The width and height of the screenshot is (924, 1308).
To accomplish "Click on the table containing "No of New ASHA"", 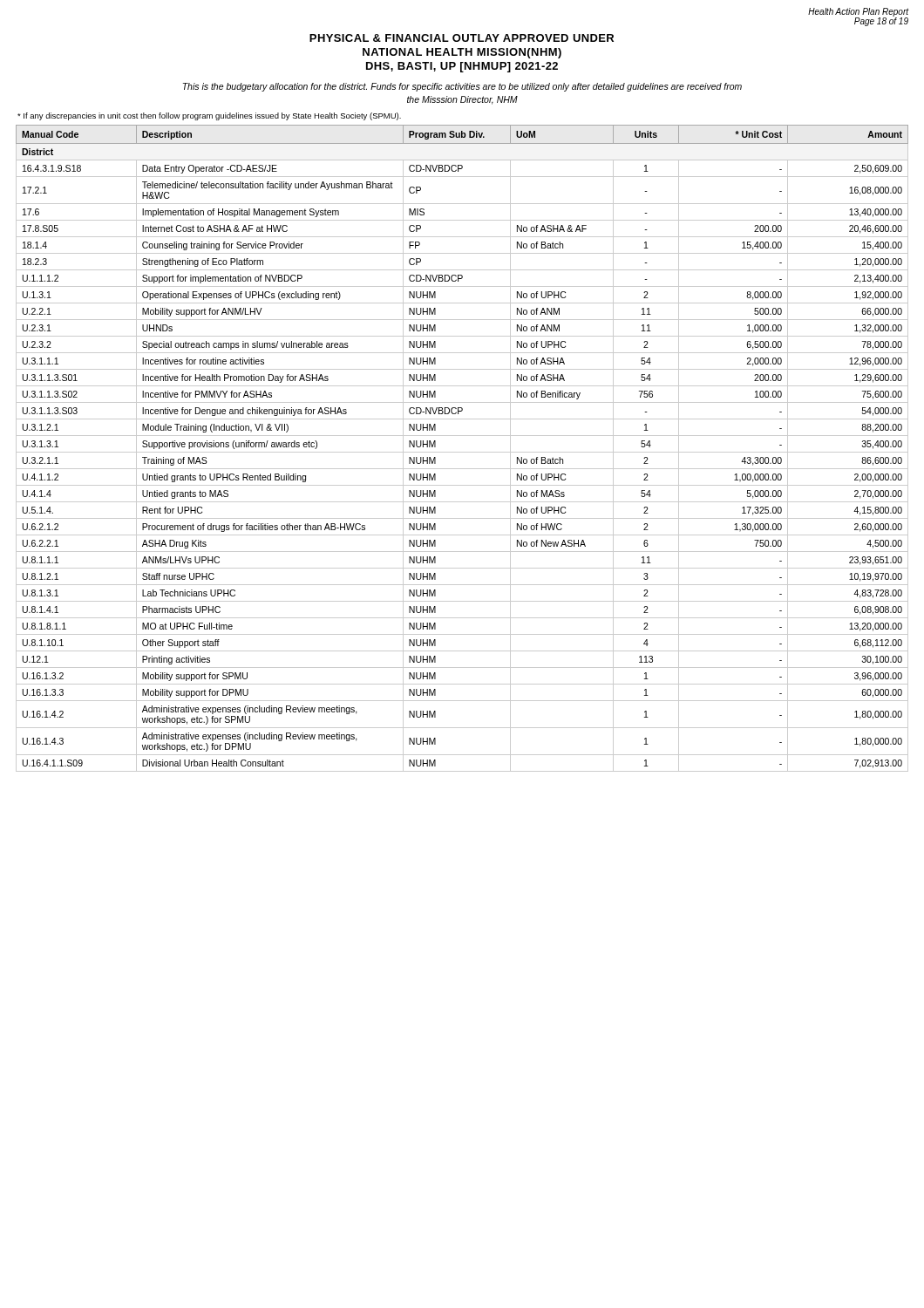I will point(462,449).
